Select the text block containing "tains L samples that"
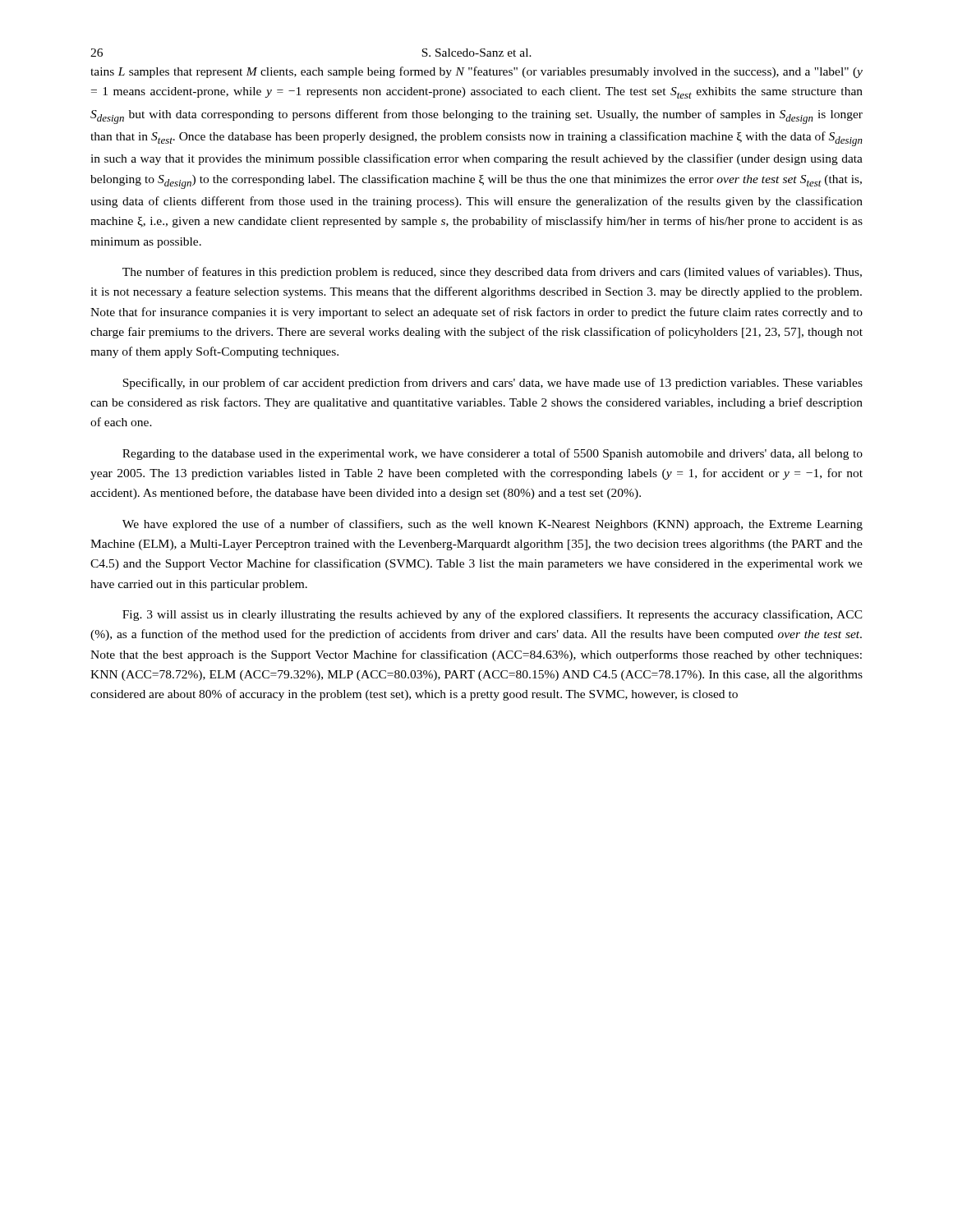 (x=476, y=157)
